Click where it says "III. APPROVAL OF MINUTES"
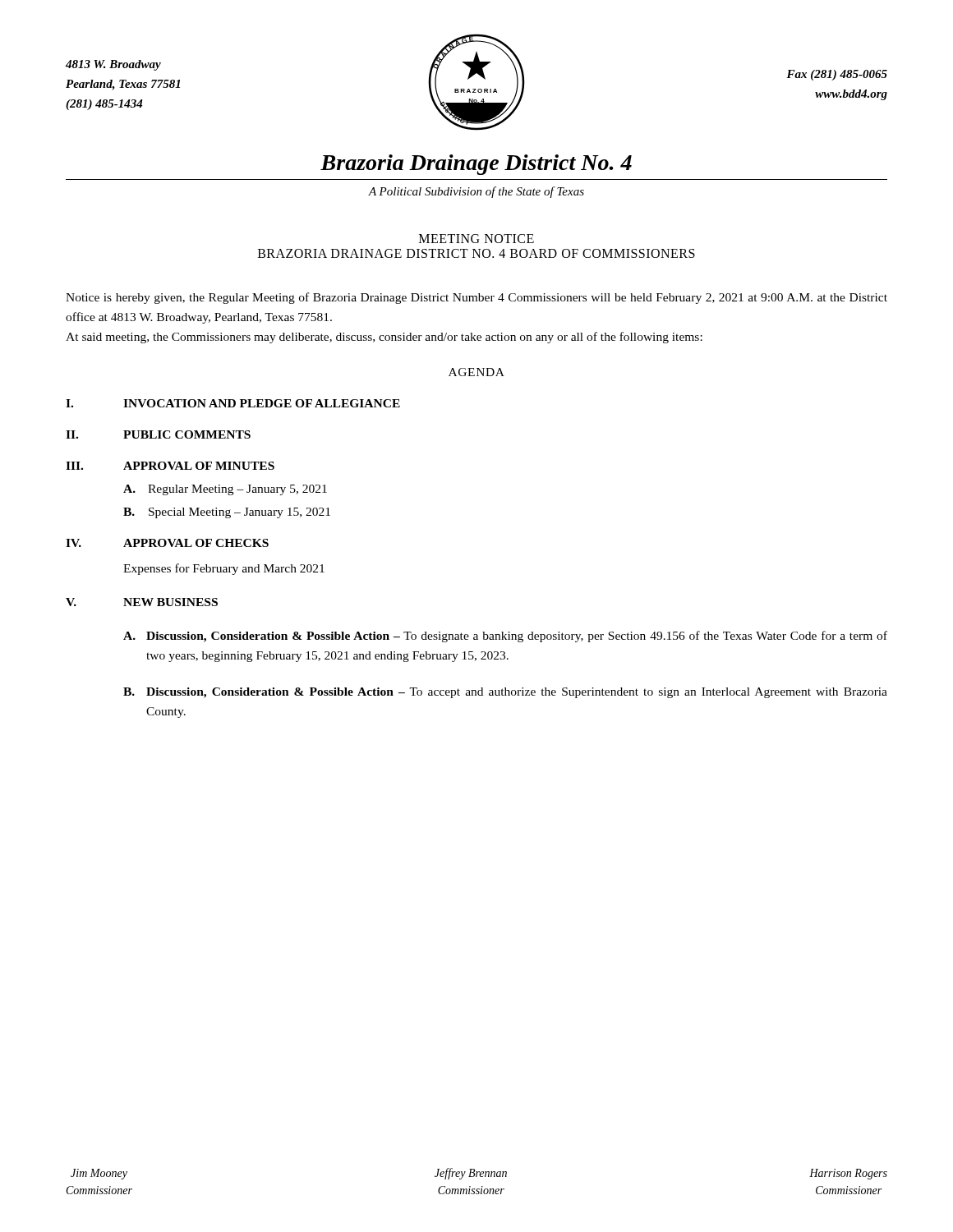Viewport: 953px width, 1232px height. click(170, 466)
